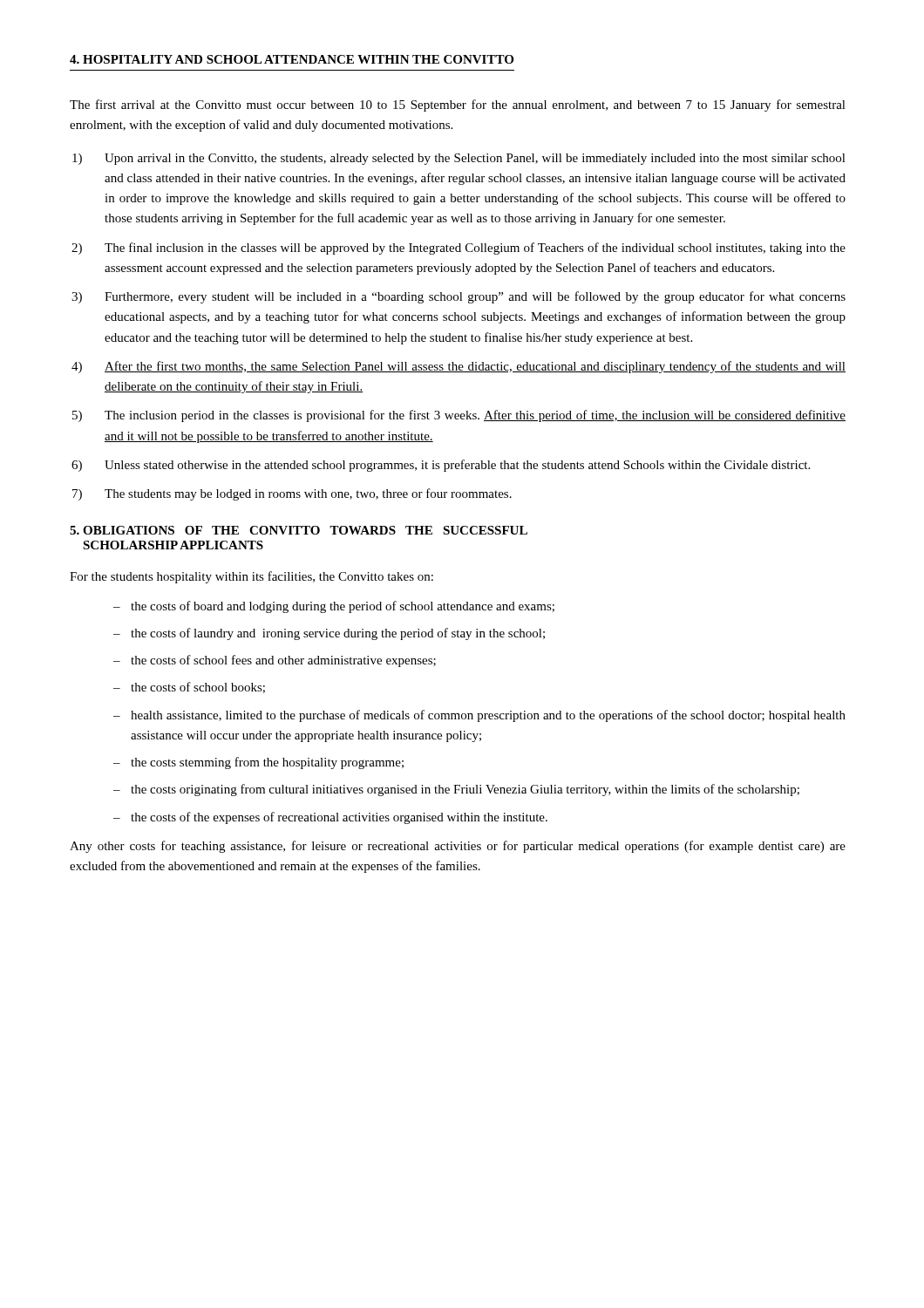The width and height of the screenshot is (924, 1308).
Task: Find the text block starting "the costs of school fees and"
Action: point(284,660)
